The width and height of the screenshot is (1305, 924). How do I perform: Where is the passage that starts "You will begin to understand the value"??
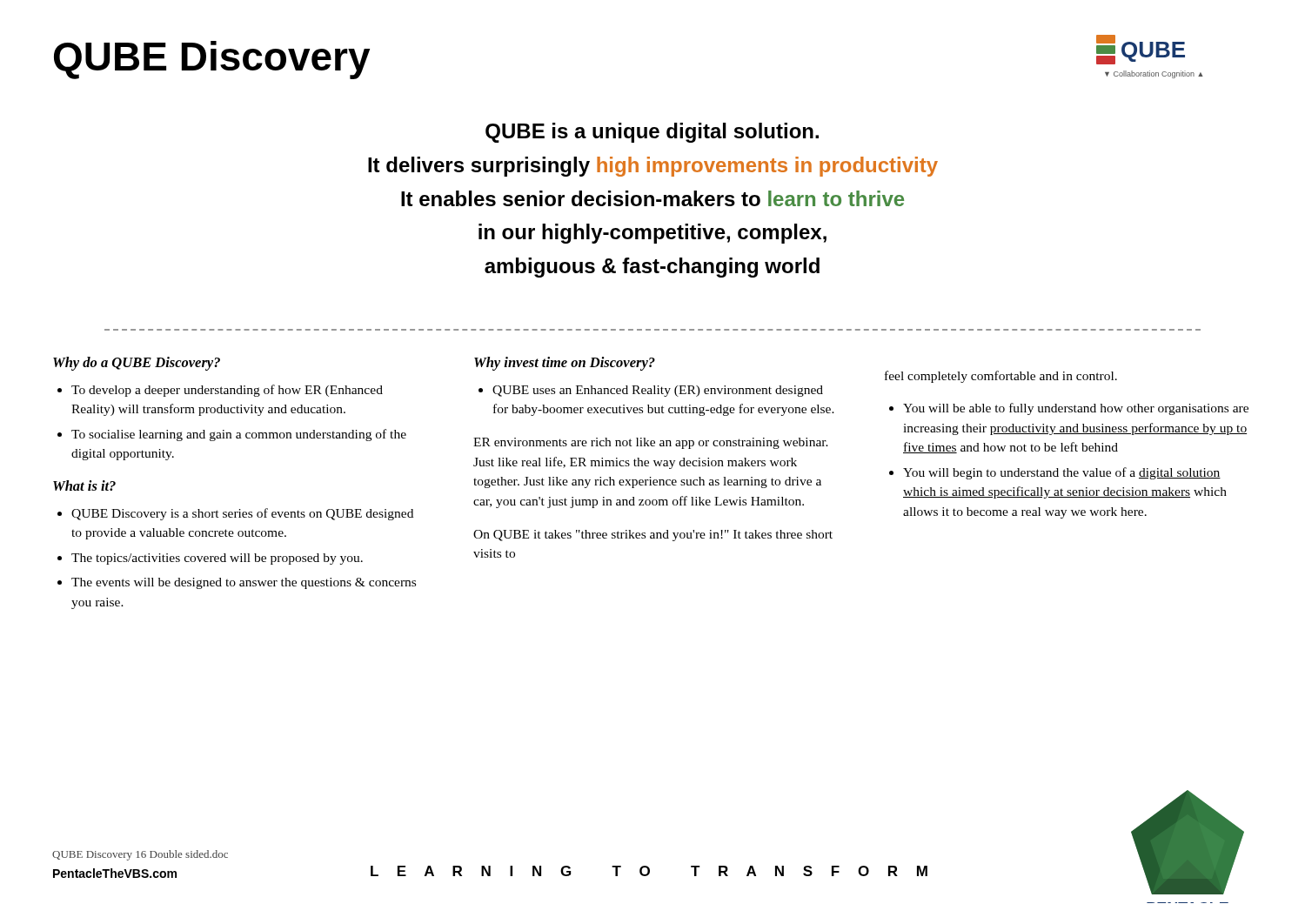(1065, 491)
